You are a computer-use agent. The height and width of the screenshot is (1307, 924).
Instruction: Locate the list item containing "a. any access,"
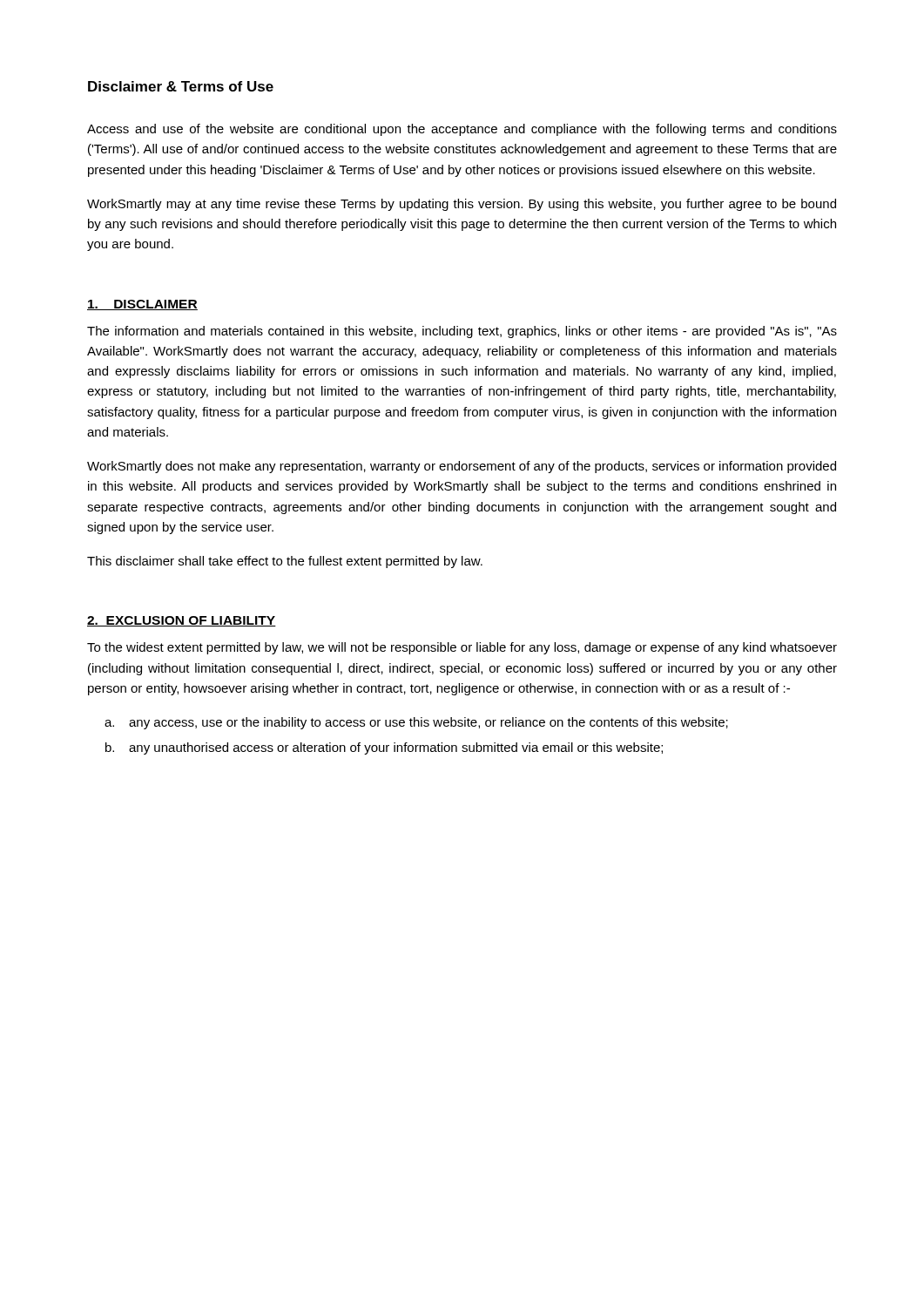pyautogui.click(x=471, y=722)
